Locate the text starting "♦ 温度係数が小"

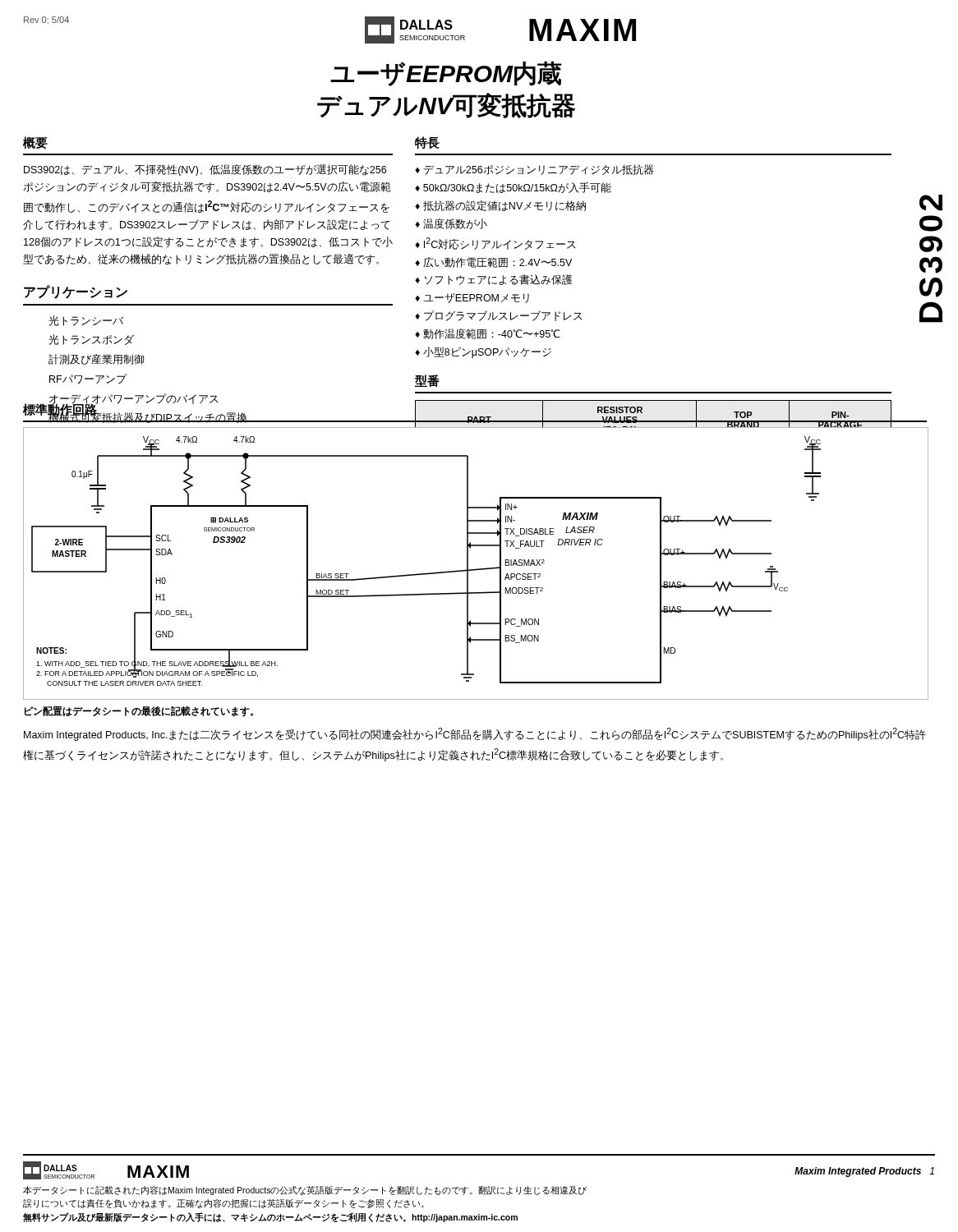coord(451,224)
